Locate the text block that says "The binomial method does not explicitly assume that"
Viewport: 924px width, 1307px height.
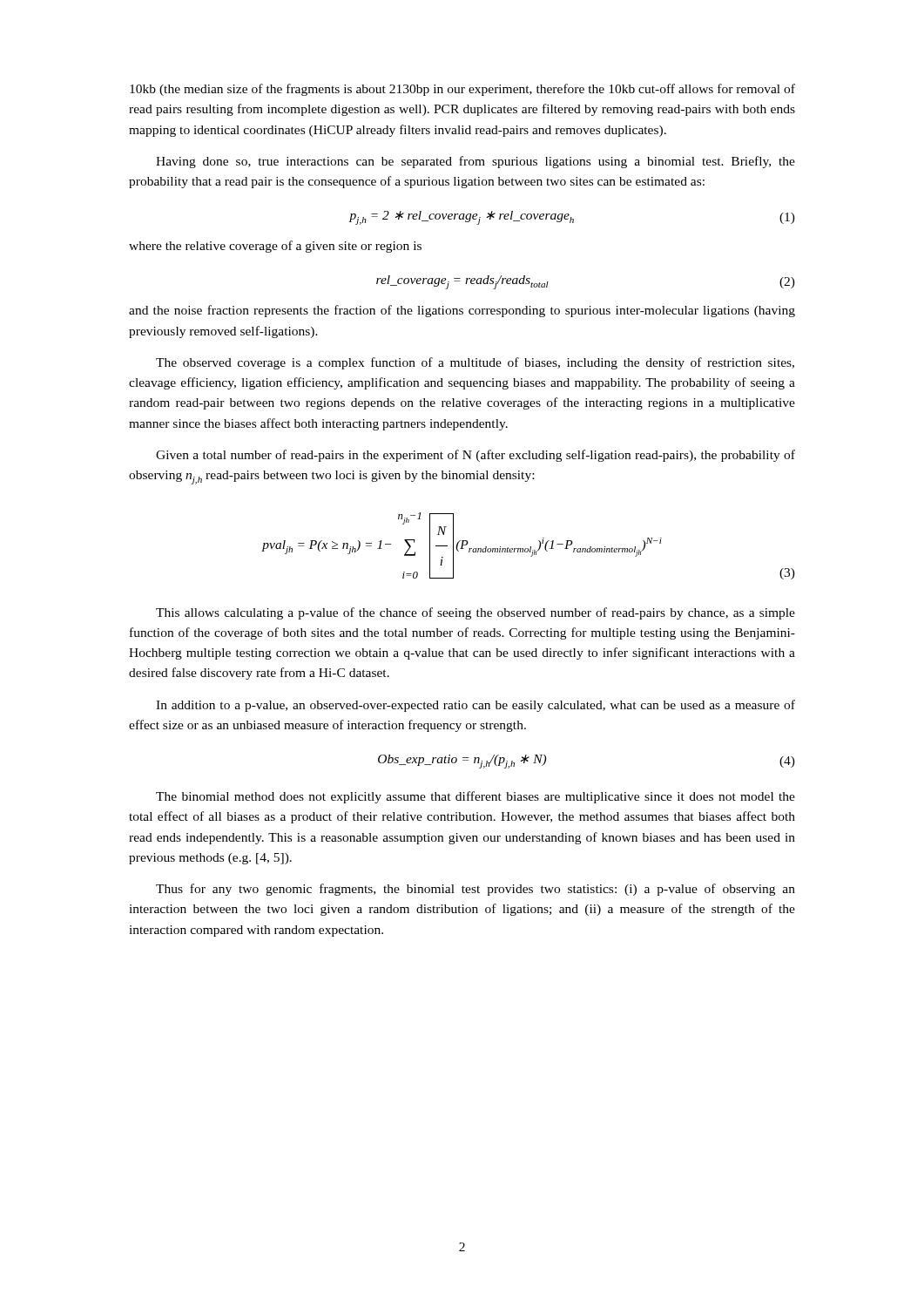462,826
